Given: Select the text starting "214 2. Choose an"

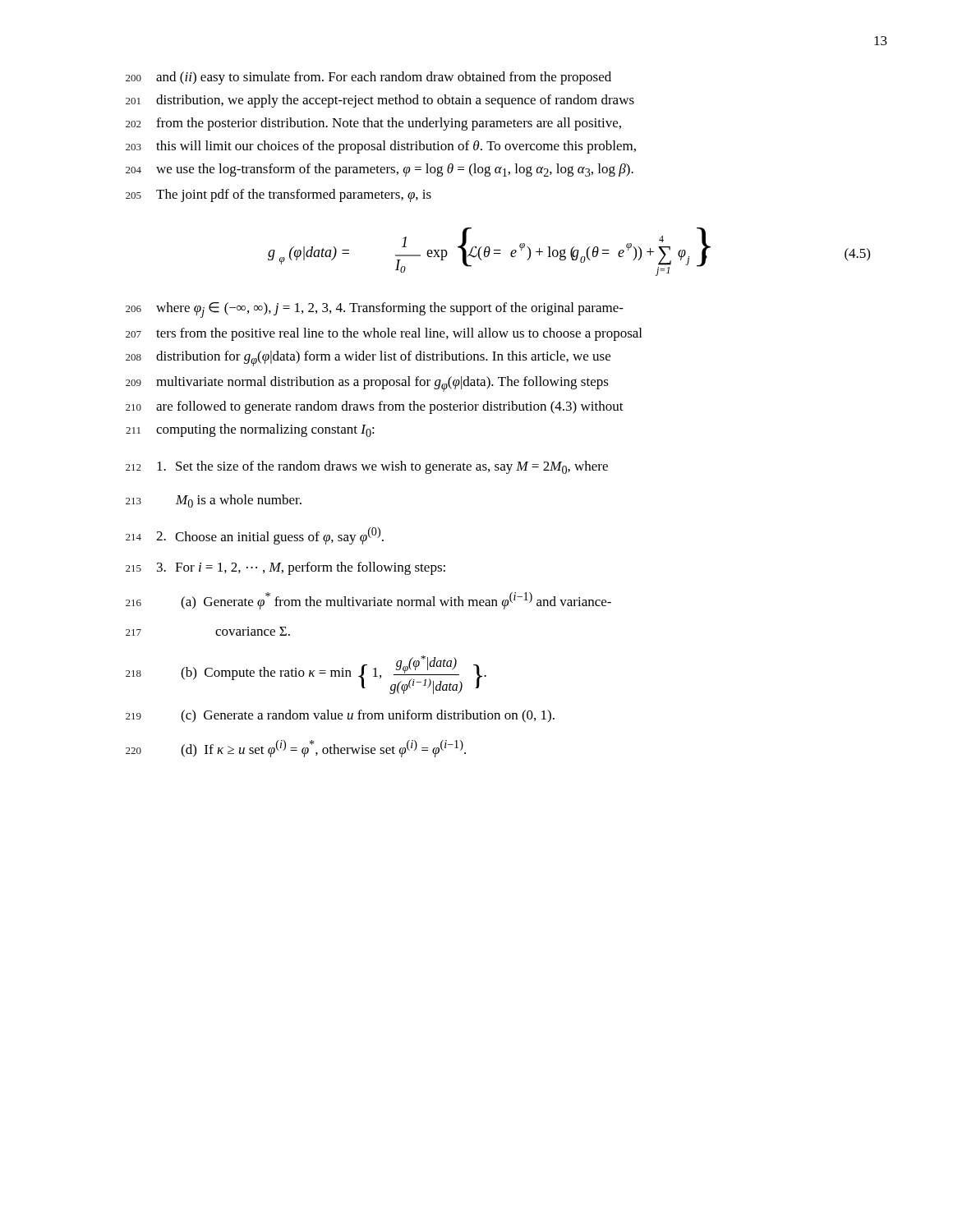Looking at the screenshot, I should (x=255, y=536).
